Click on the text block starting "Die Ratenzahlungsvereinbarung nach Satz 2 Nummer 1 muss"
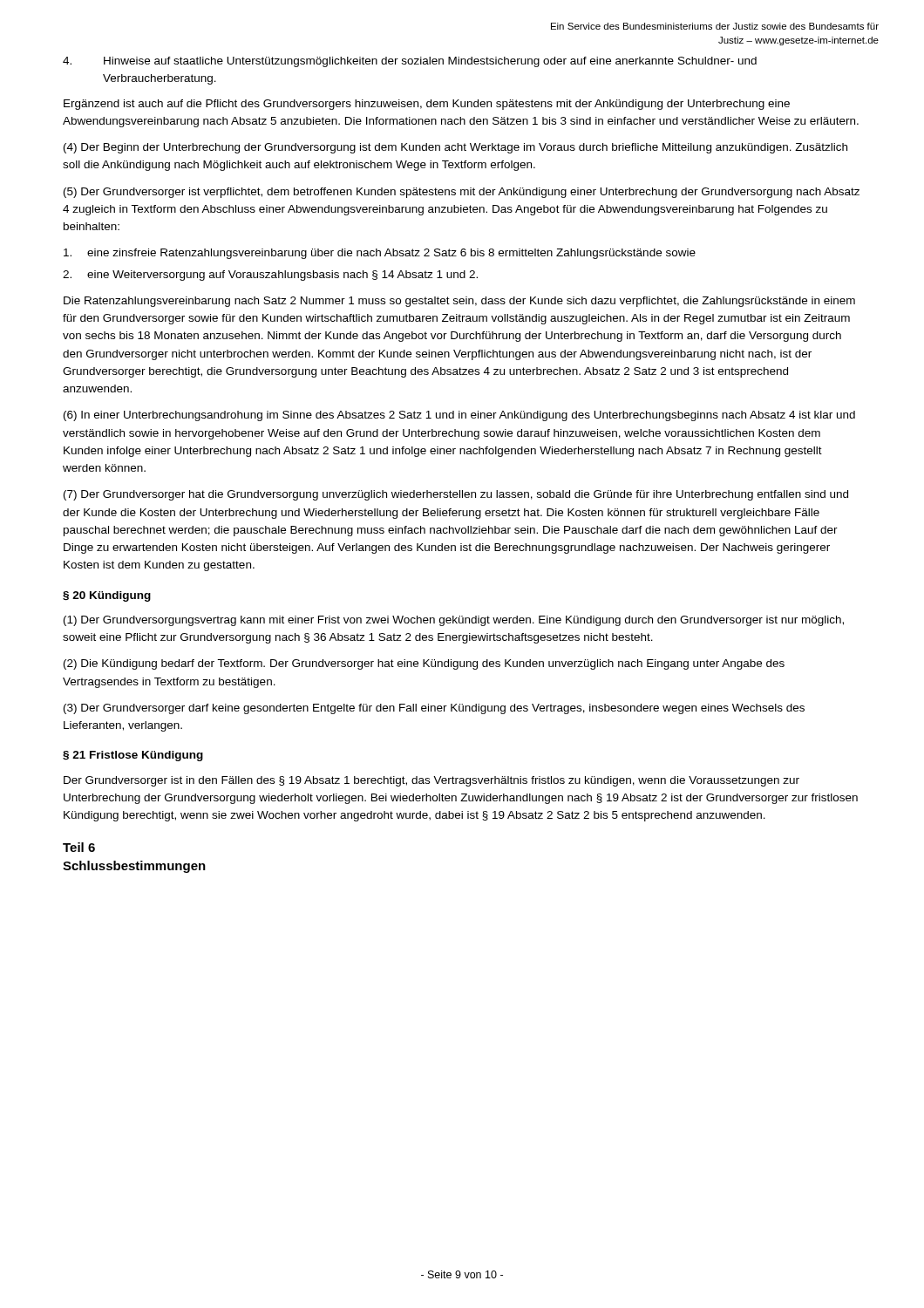 tap(462, 345)
